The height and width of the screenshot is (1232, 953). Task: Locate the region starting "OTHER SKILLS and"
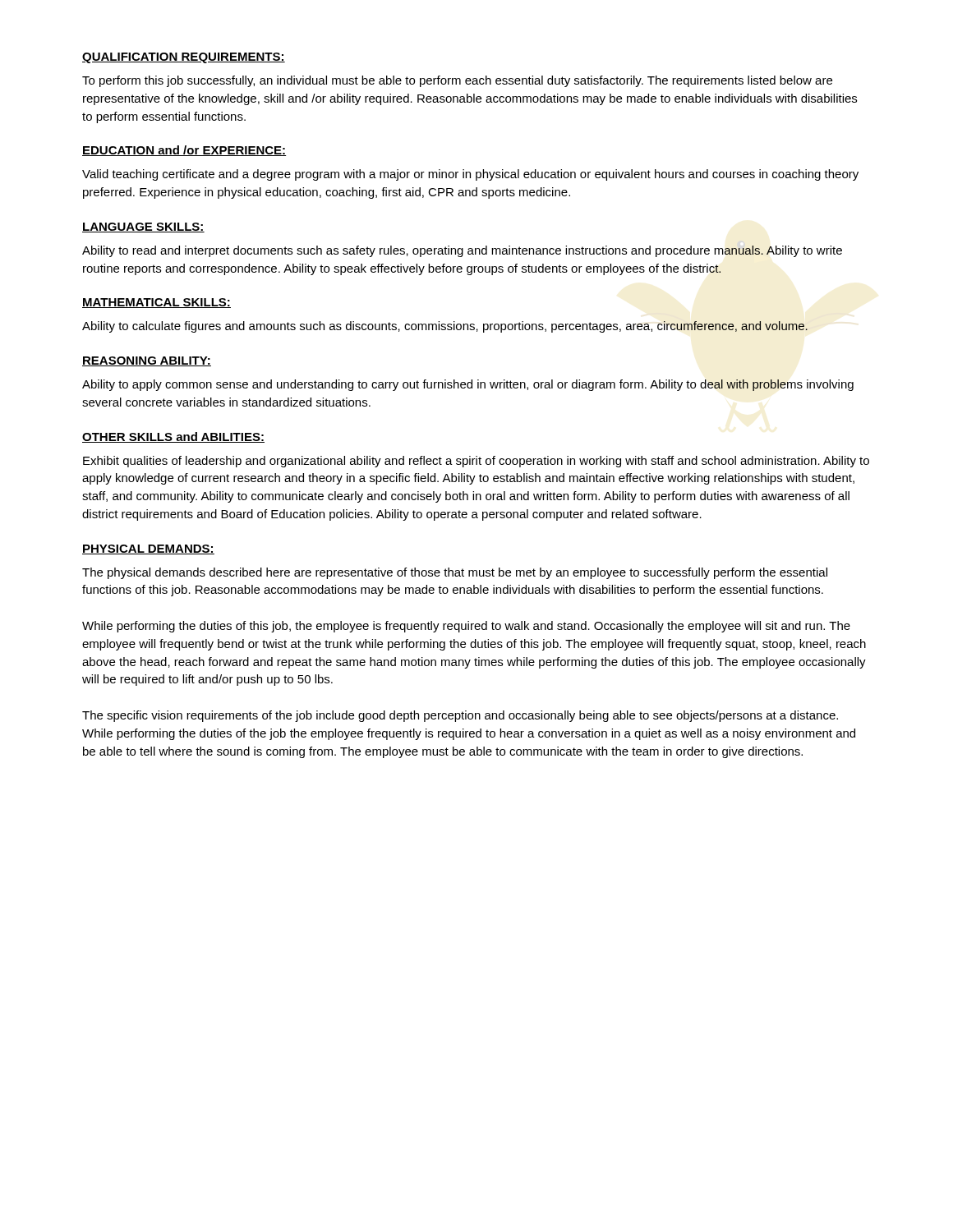[173, 436]
